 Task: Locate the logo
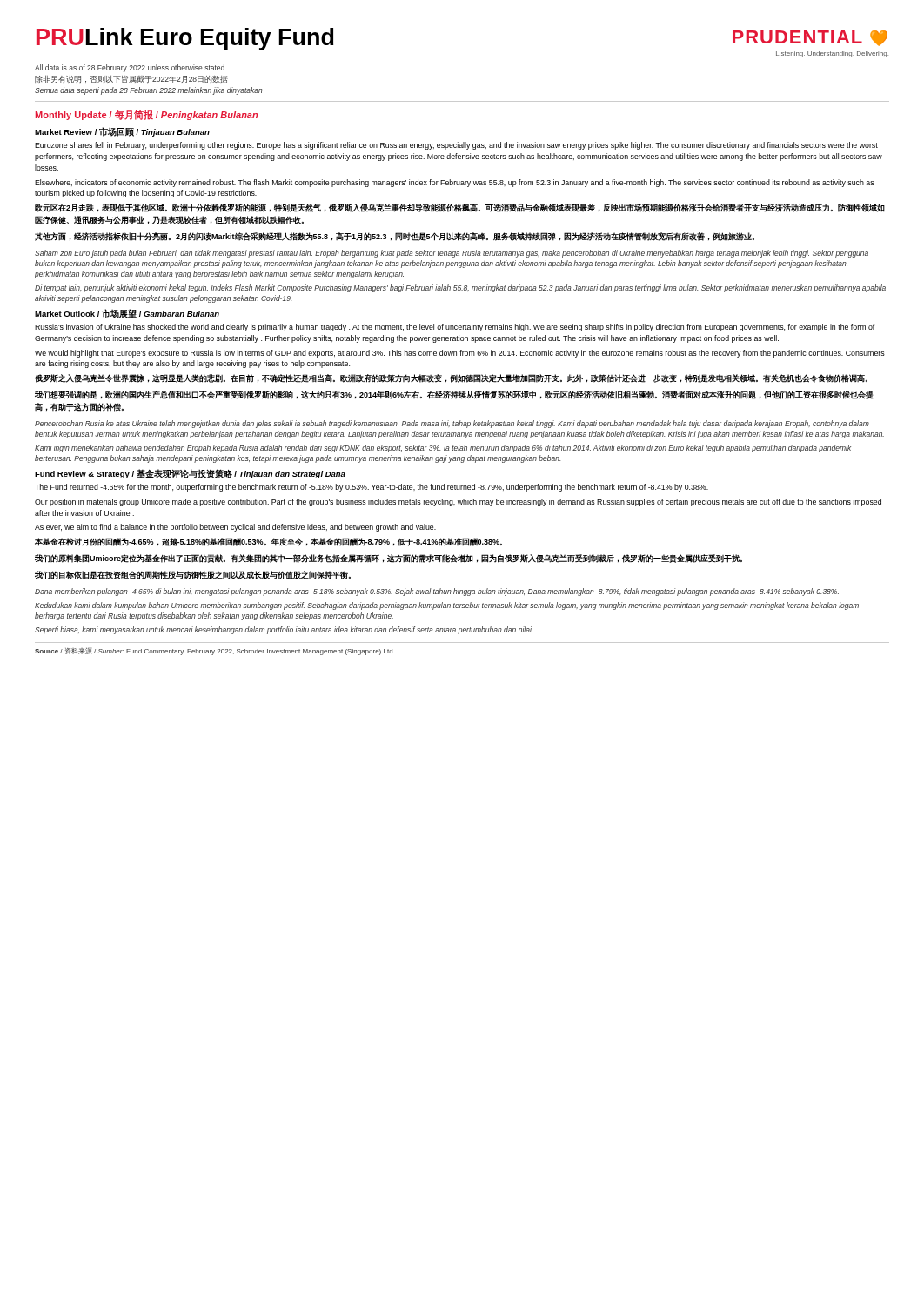pyautogui.click(x=810, y=42)
